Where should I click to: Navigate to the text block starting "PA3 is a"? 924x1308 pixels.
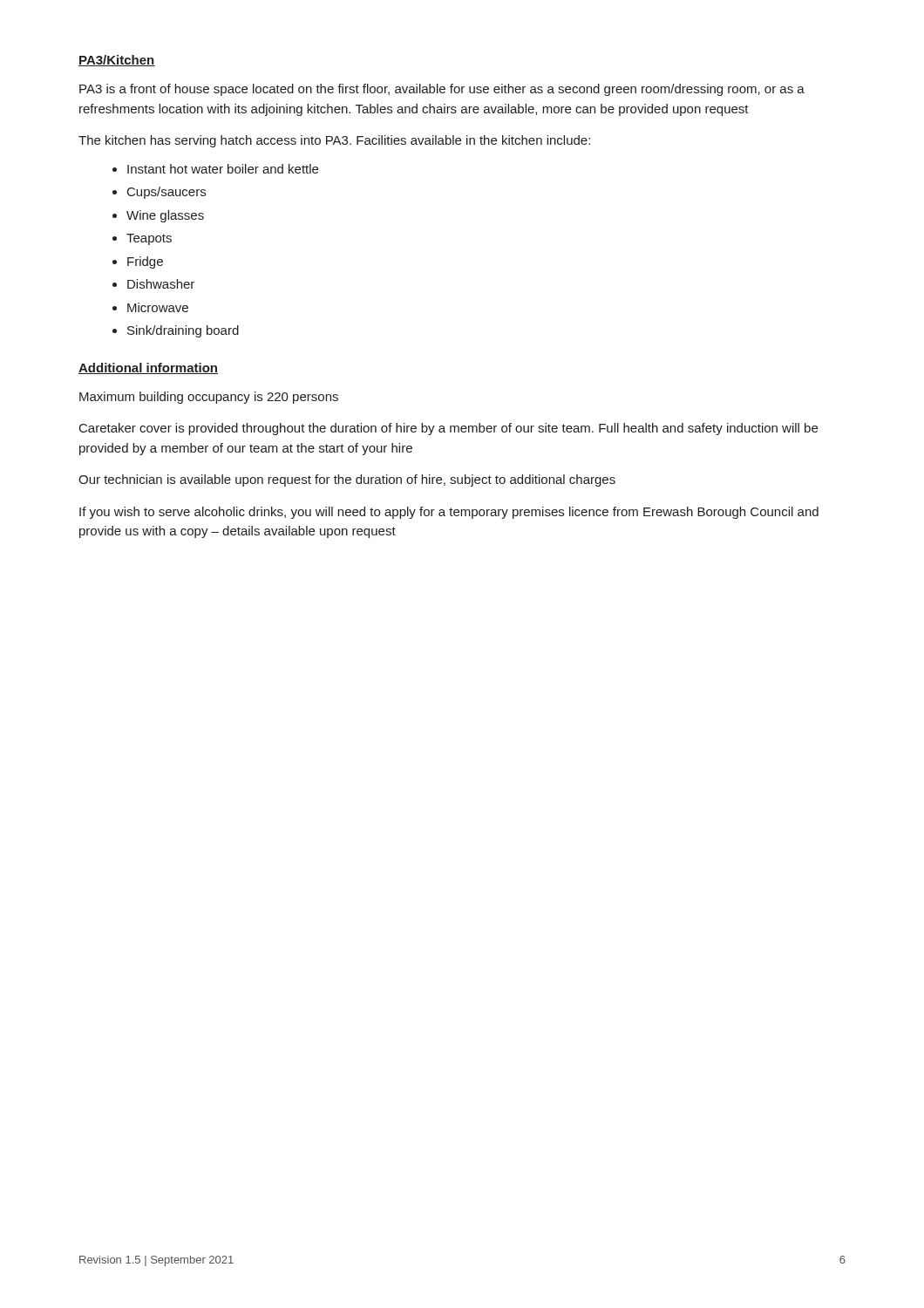[x=441, y=98]
